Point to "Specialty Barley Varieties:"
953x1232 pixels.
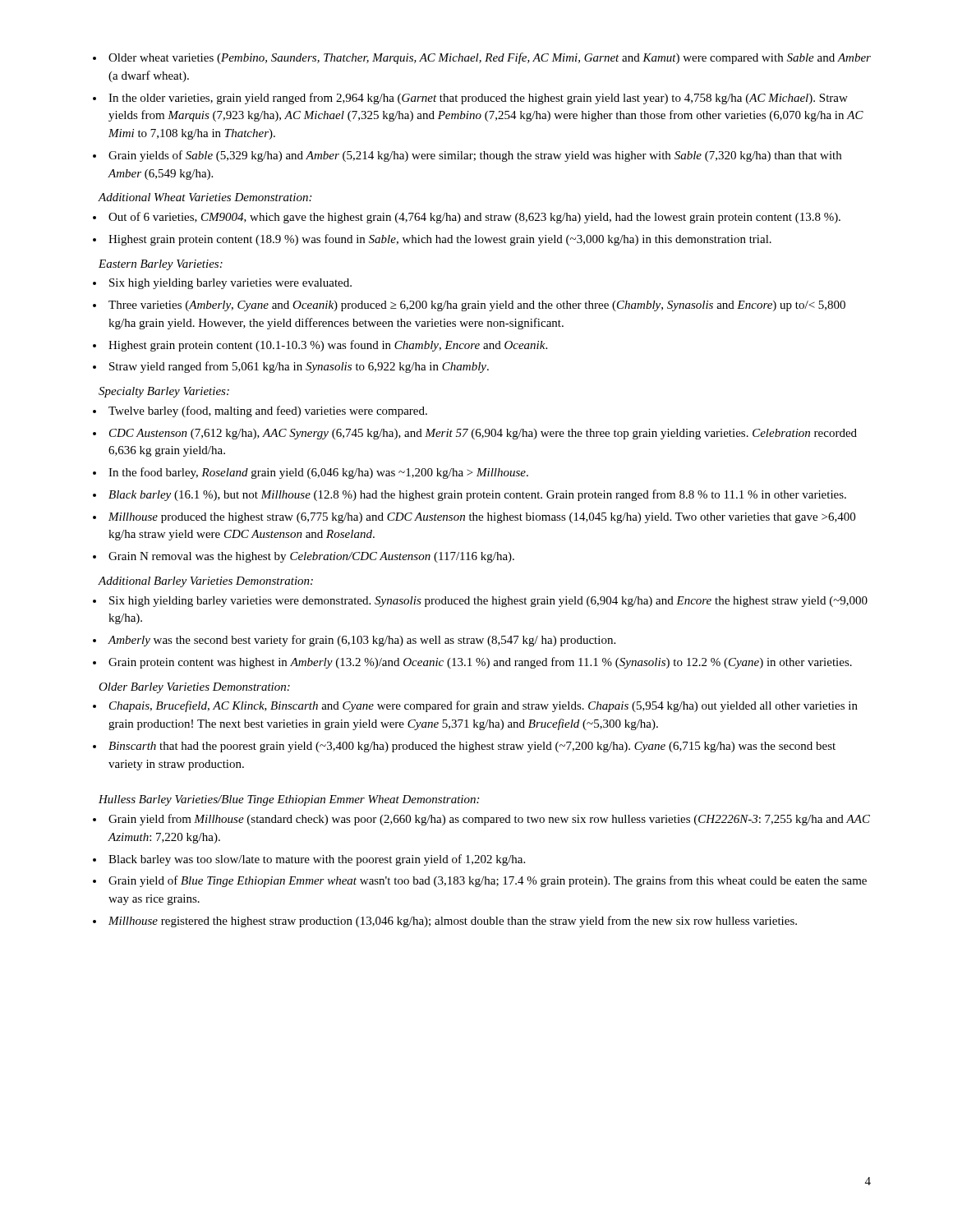pos(164,391)
